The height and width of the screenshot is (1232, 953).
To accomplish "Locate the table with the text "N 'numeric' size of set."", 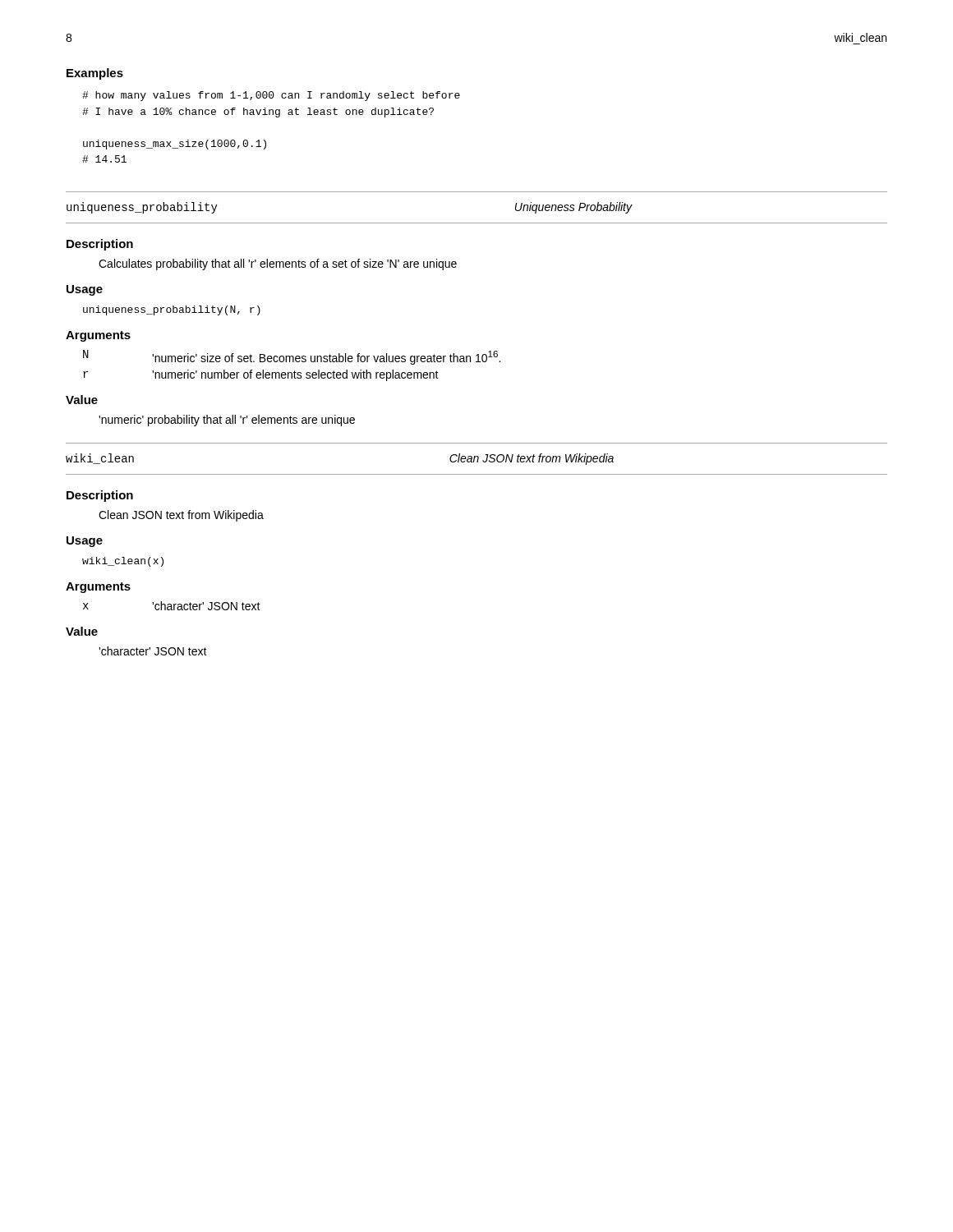I will (485, 364).
